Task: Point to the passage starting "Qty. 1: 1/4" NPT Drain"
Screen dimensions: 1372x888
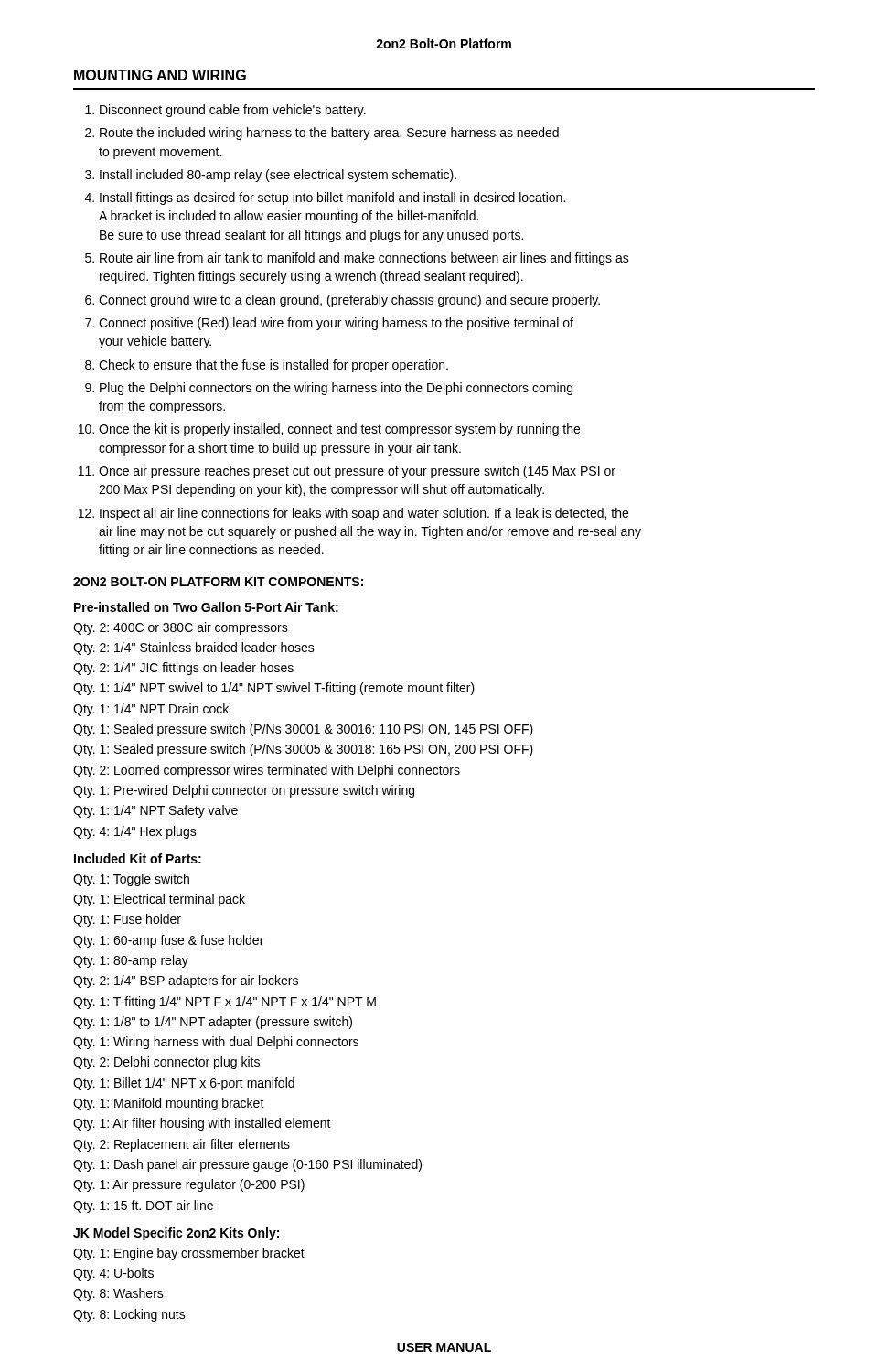Action: [x=151, y=709]
